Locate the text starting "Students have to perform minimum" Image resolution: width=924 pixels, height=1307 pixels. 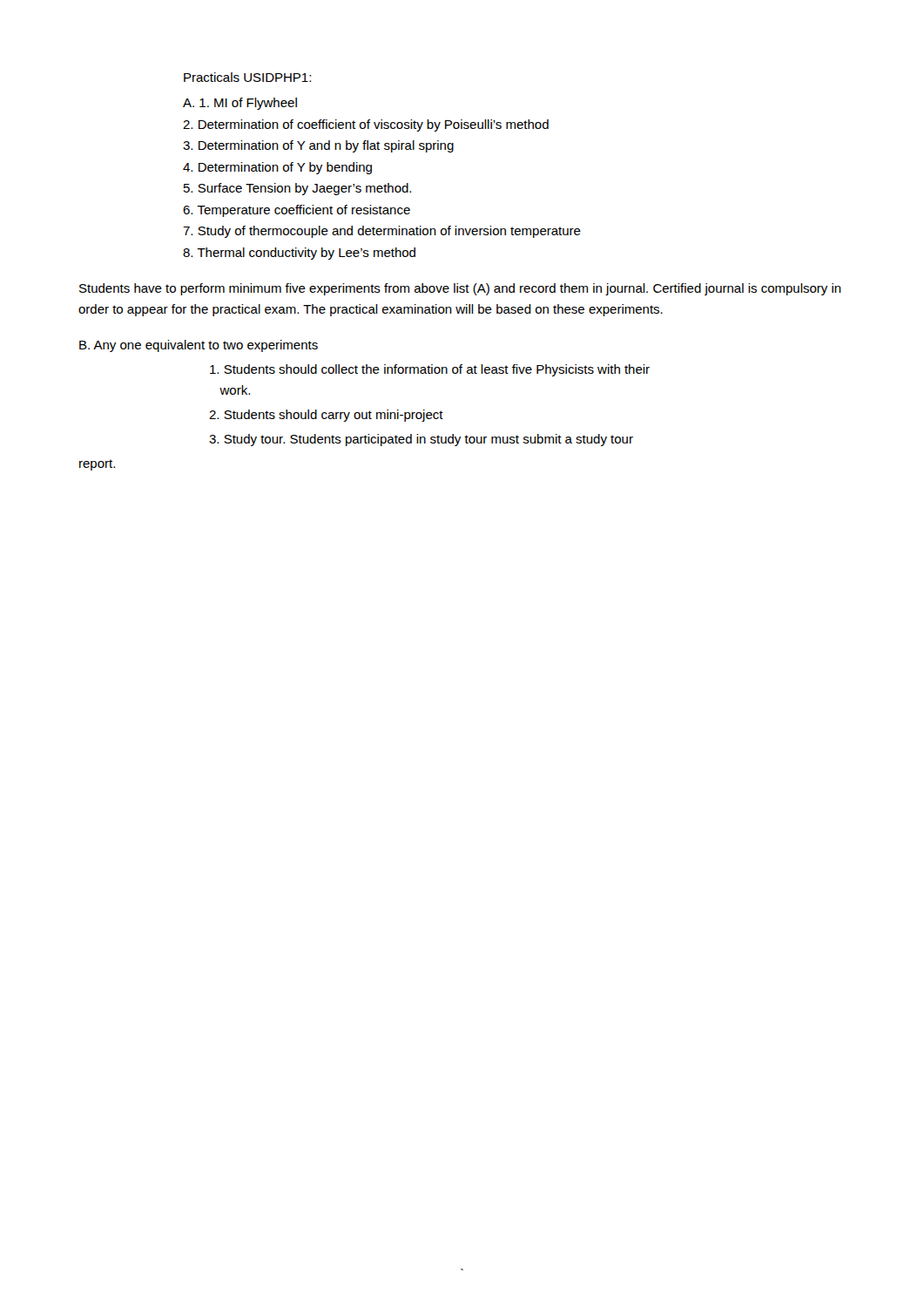[x=460, y=298]
